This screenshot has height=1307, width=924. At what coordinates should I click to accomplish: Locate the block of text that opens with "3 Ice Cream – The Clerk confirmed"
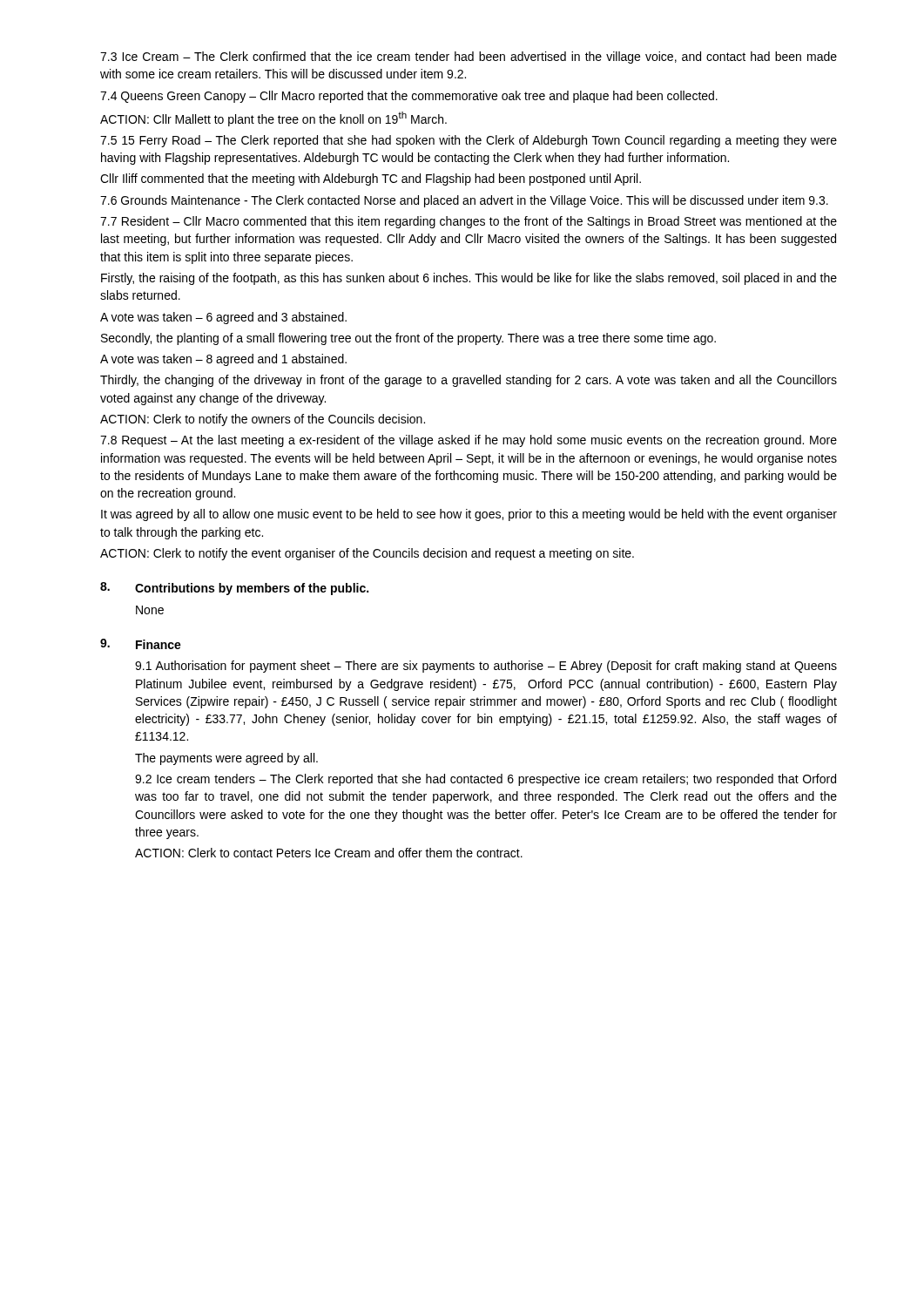click(x=469, y=65)
